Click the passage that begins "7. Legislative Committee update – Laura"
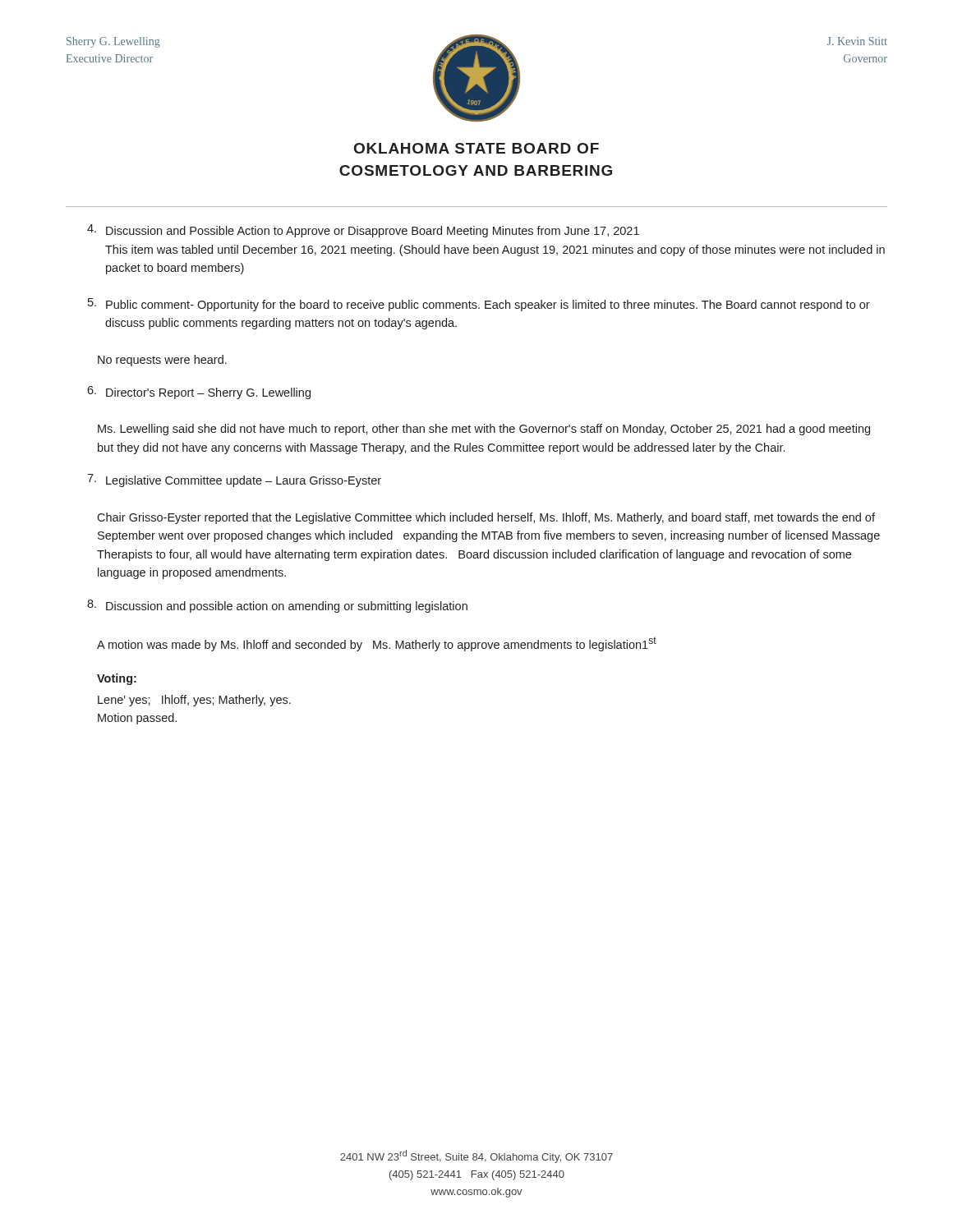Screen dimensions: 1232x953 click(x=234, y=480)
